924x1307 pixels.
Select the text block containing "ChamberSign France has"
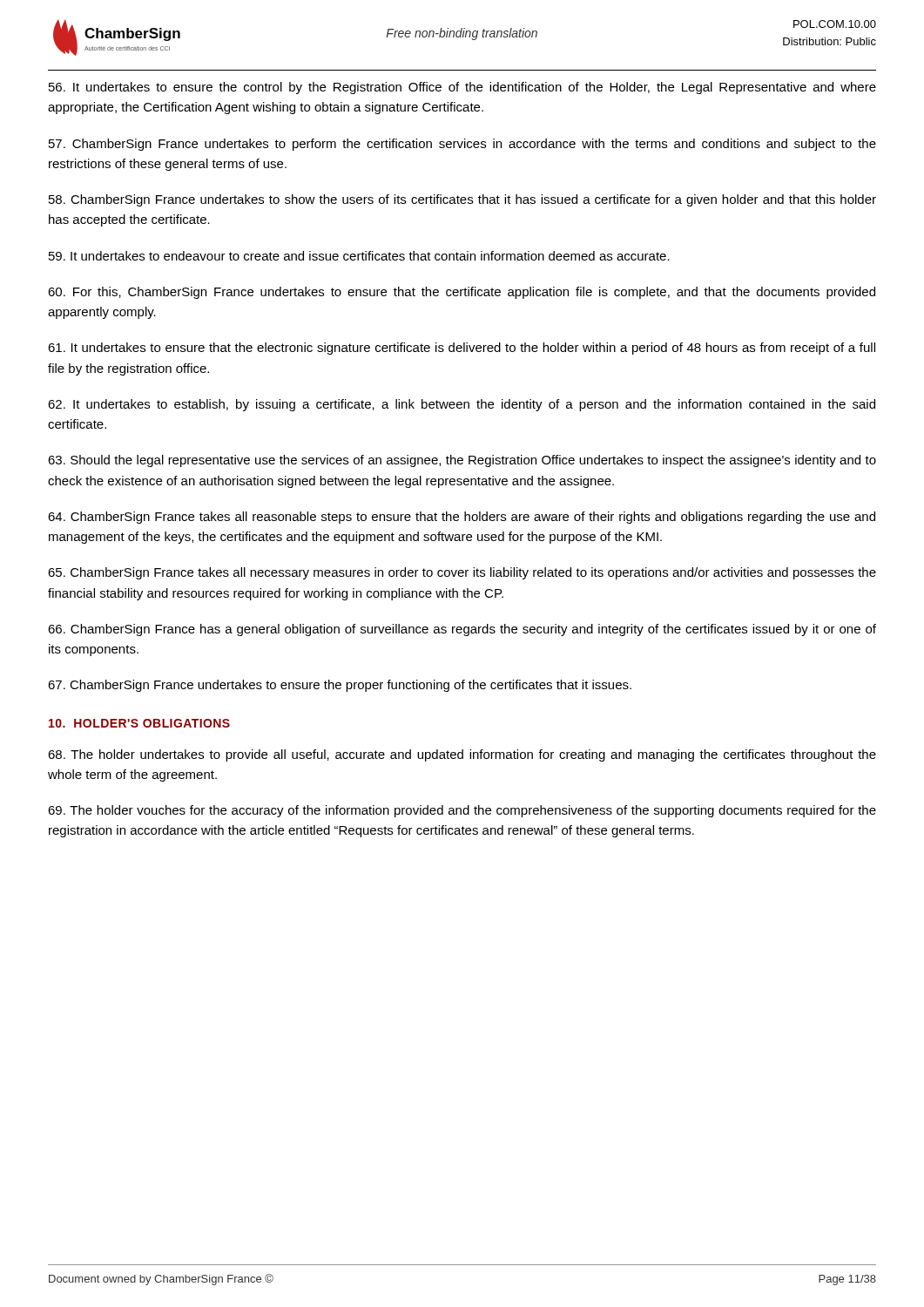(x=462, y=639)
